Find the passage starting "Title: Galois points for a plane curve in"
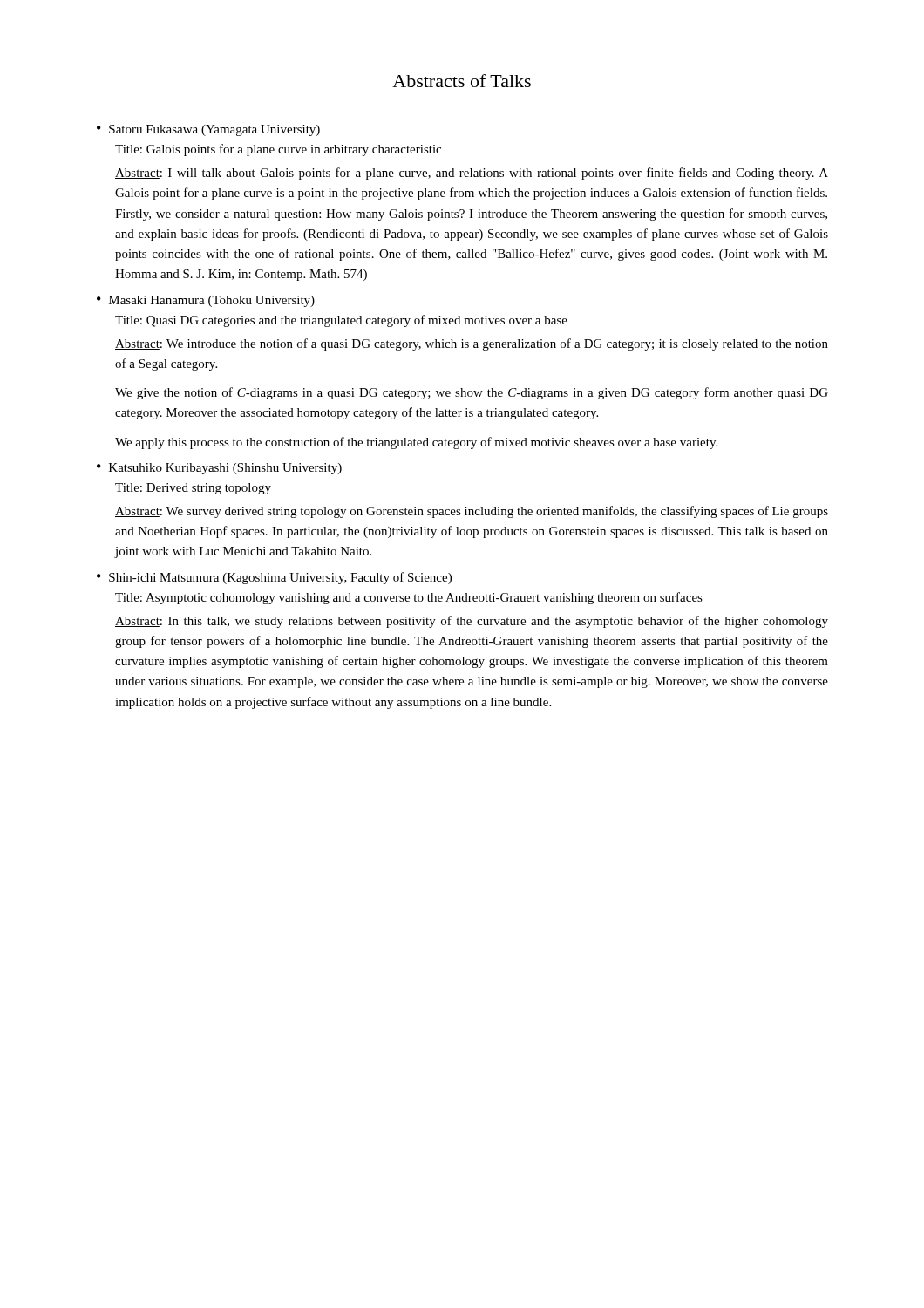Viewport: 924px width, 1308px height. point(278,149)
